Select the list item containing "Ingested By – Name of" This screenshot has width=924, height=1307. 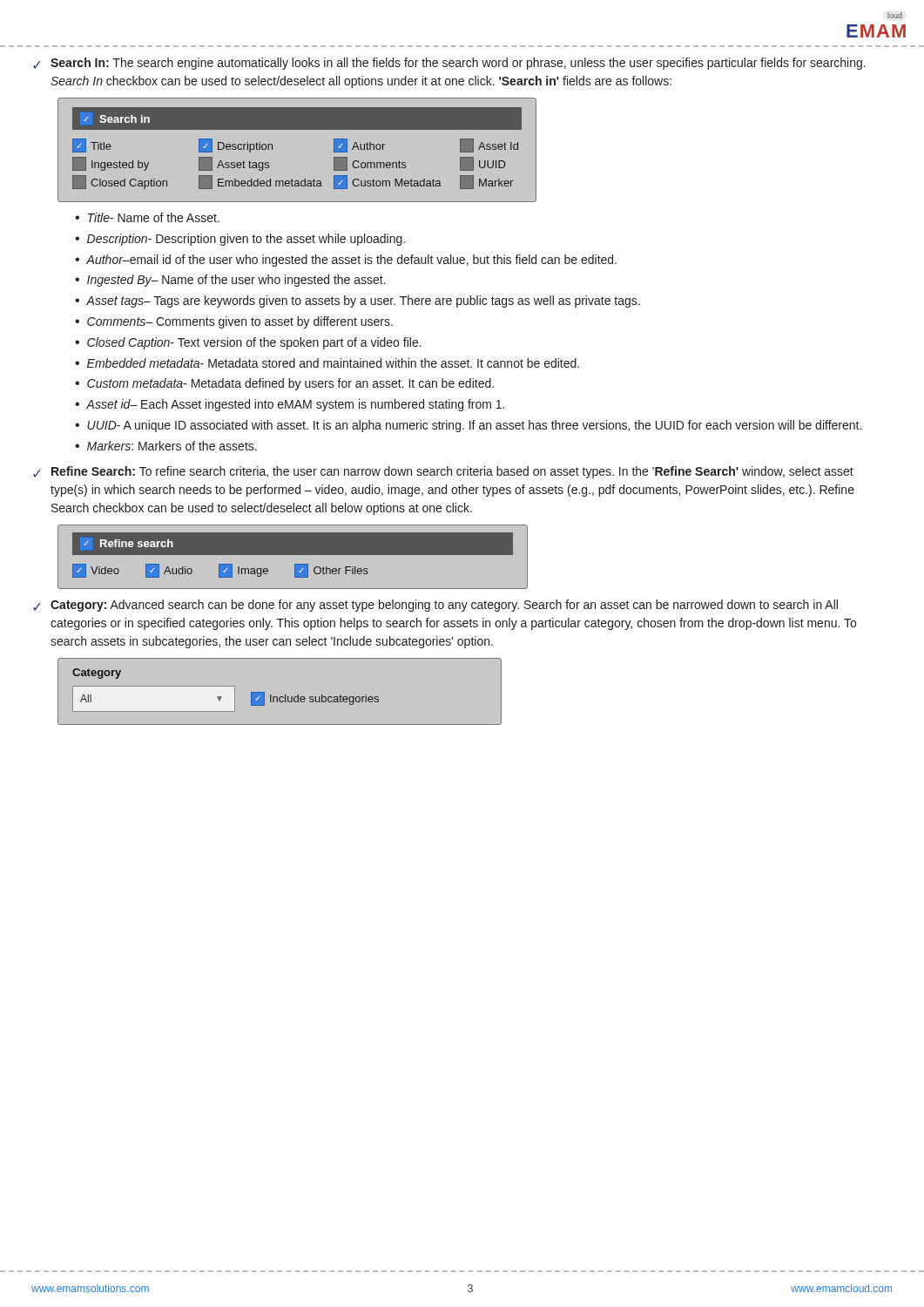(237, 280)
